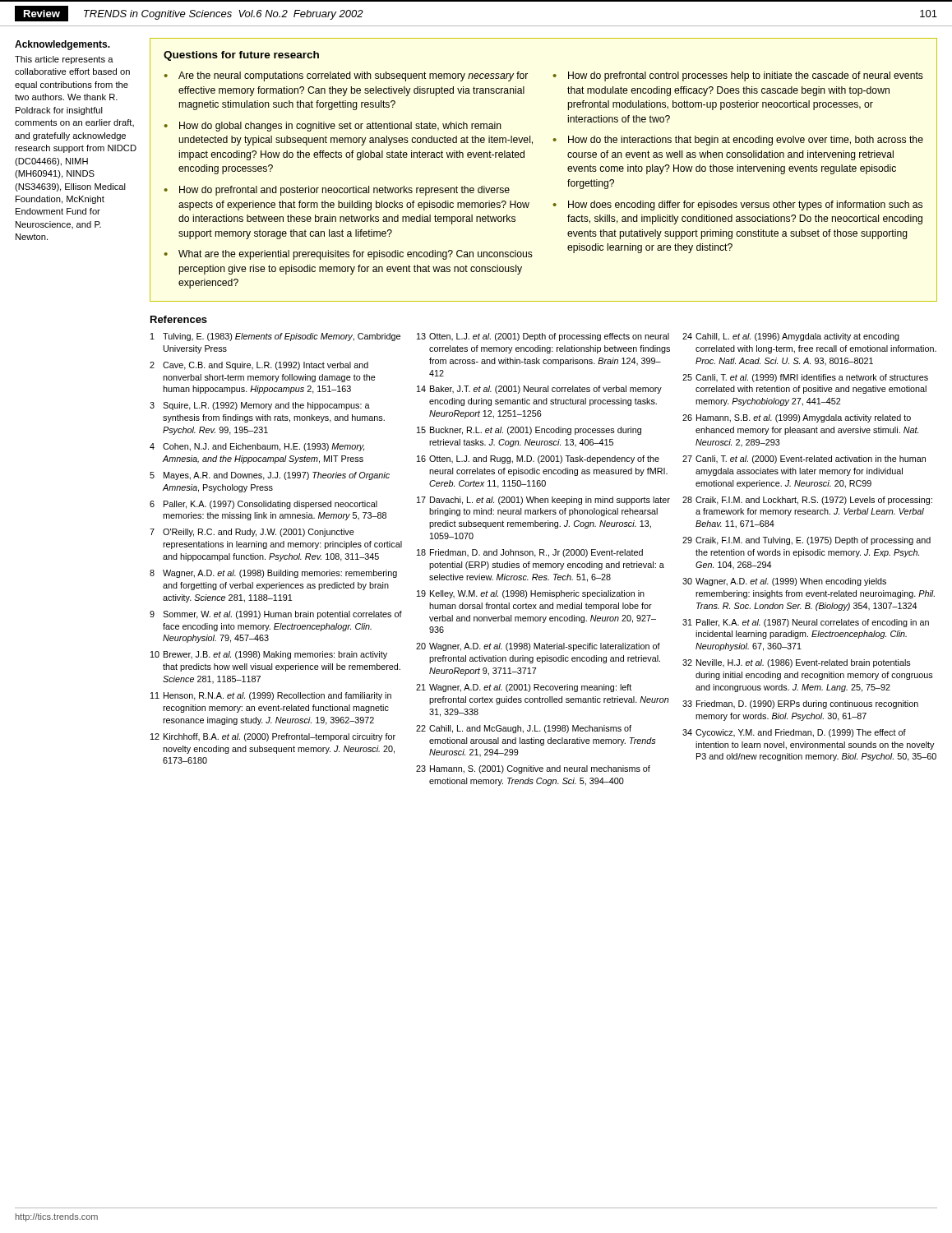Find the block on this page that starts "12Kirchhoff, B.A. et al. (2000) Prefrontal–temporal circuitry for"

277,749
